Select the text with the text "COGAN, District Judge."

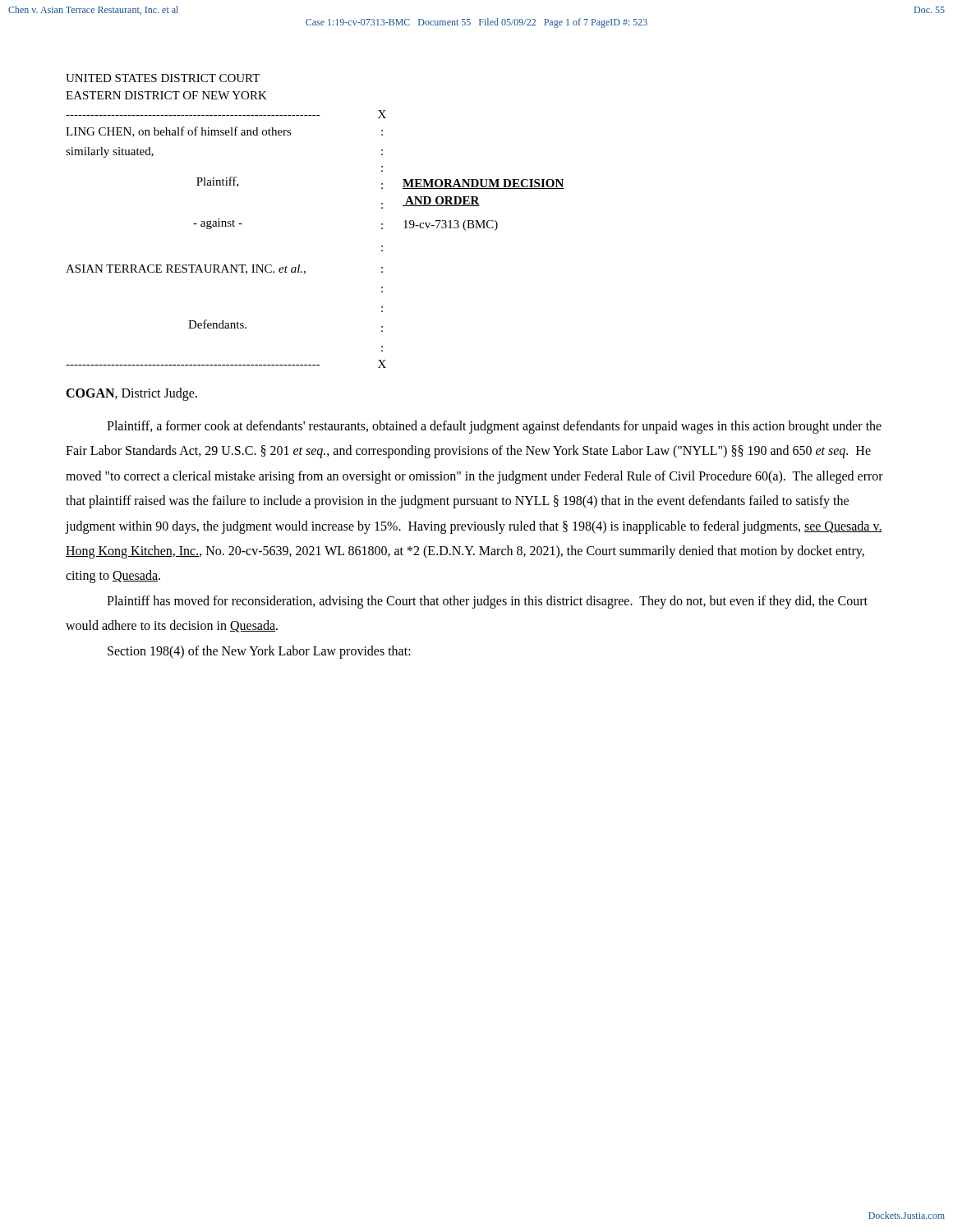(132, 393)
